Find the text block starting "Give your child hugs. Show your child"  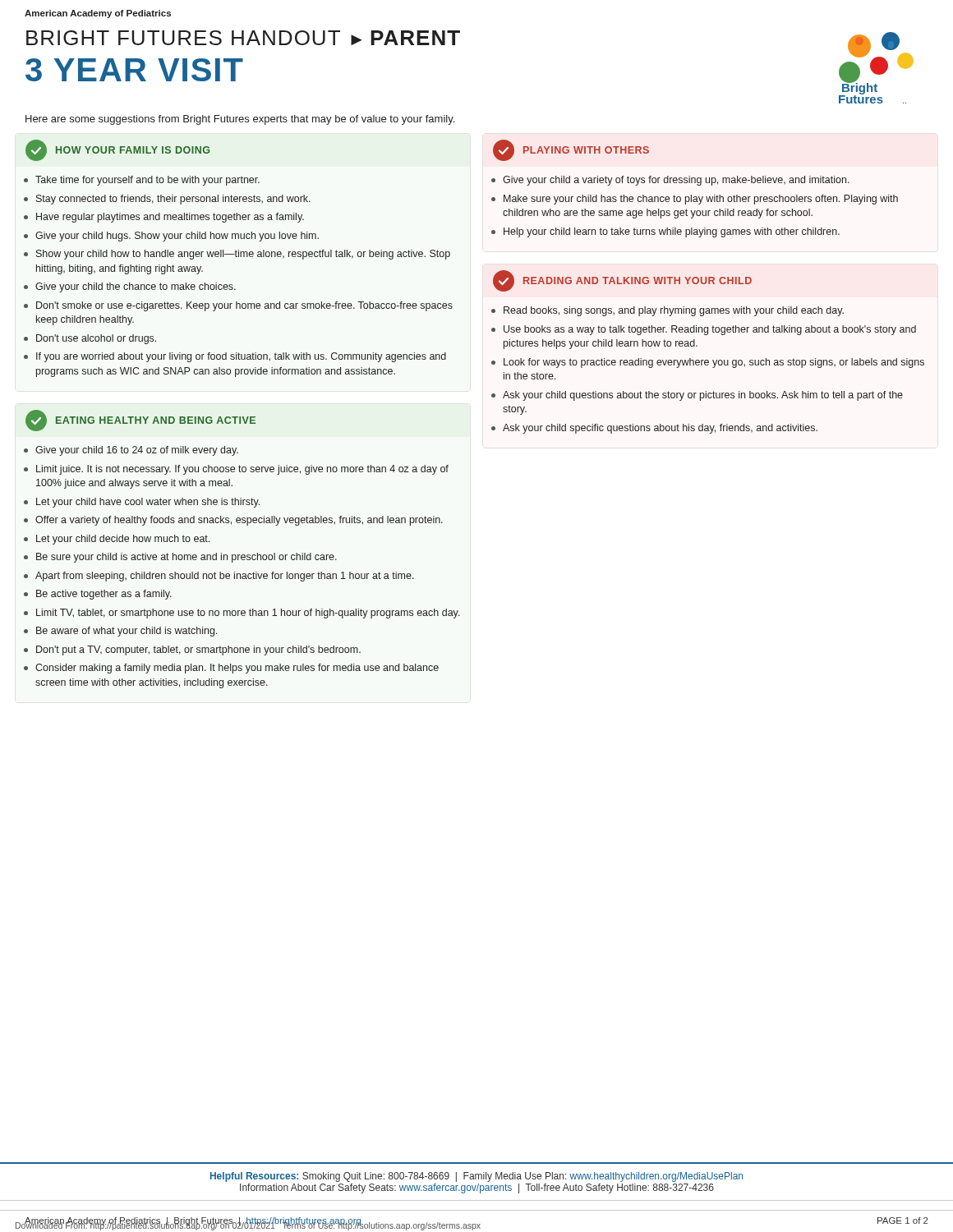[x=172, y=236]
